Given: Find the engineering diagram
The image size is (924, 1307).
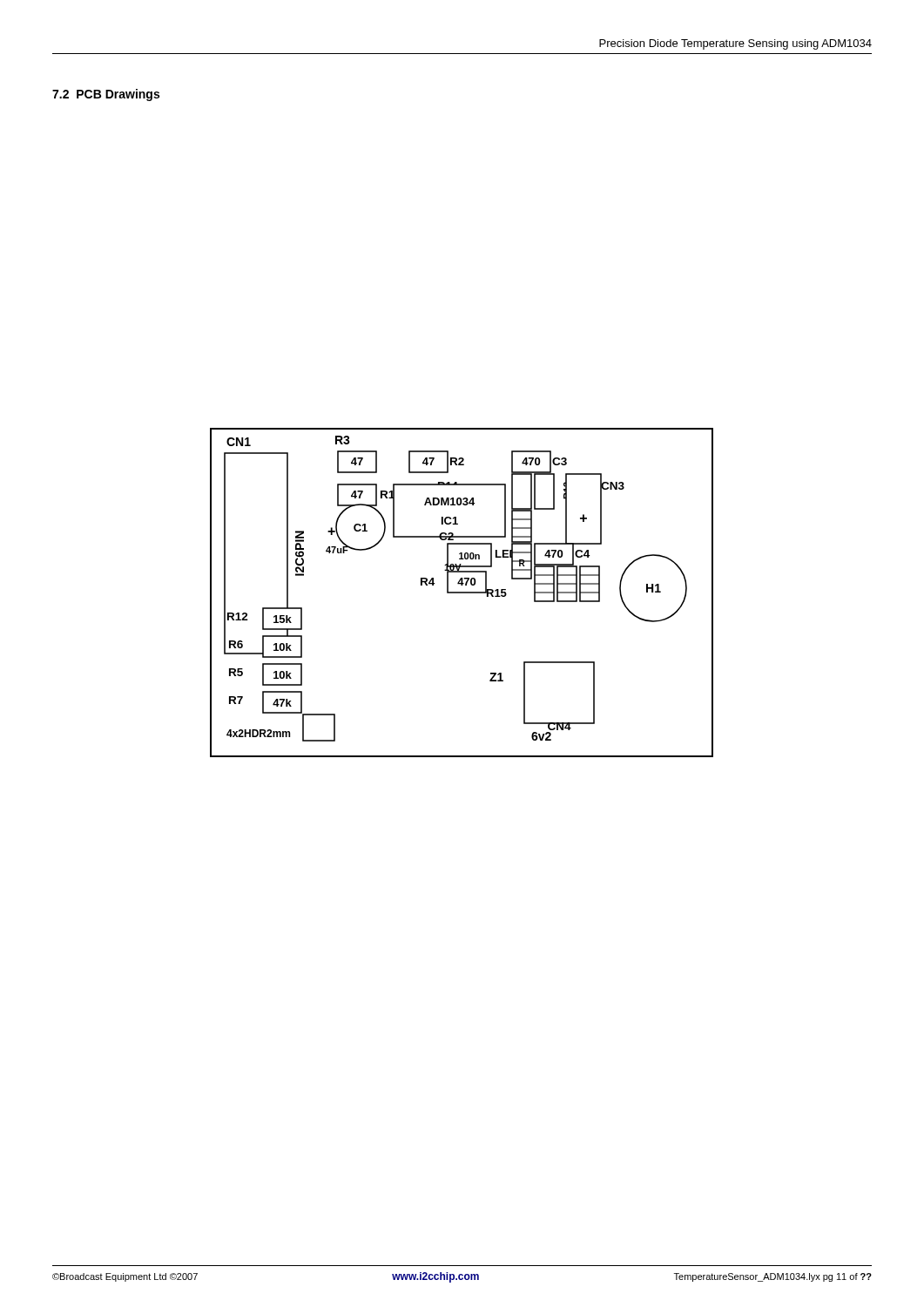Looking at the screenshot, I should pyautogui.click(x=462, y=593).
